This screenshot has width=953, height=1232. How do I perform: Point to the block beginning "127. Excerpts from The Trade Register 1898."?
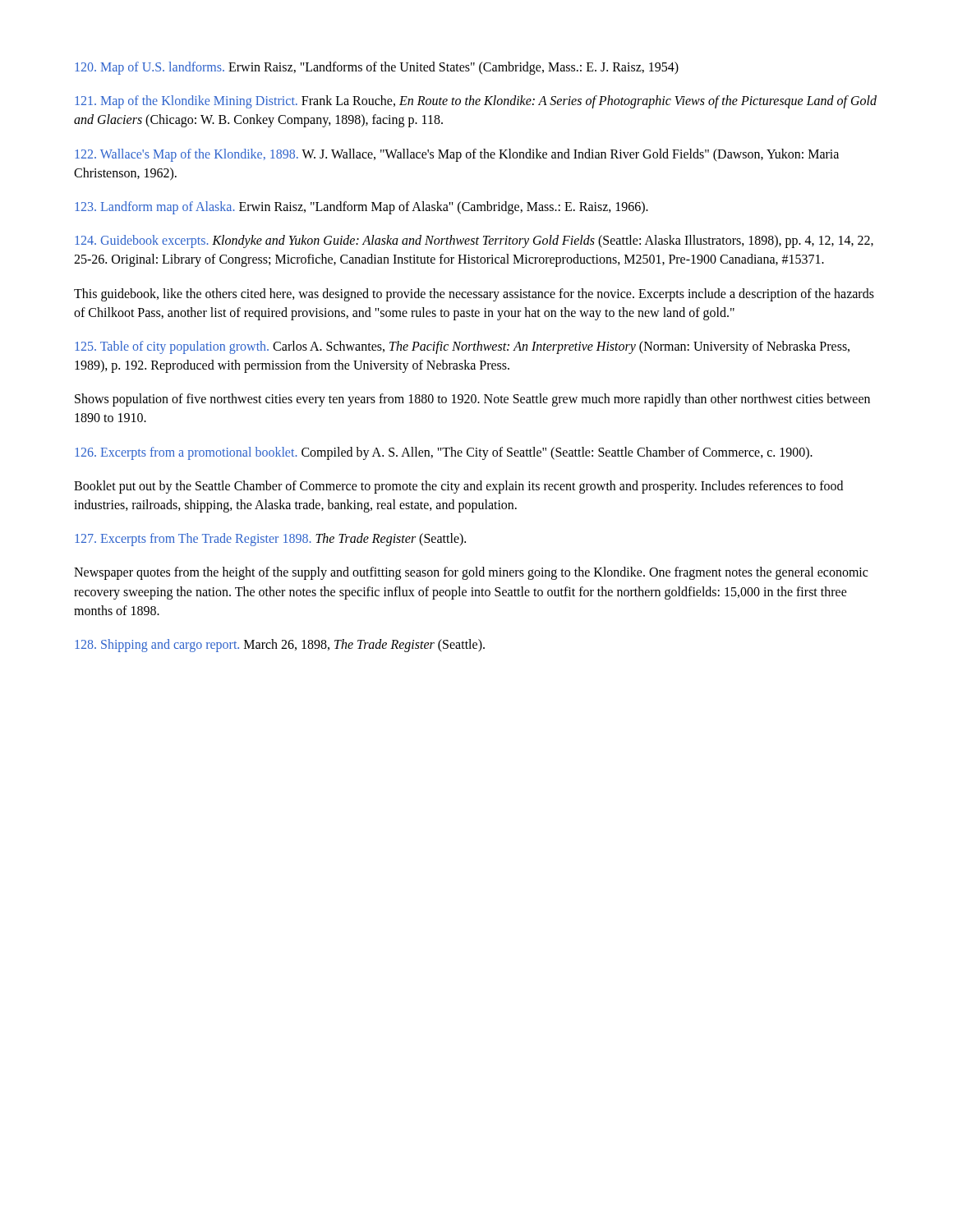(476, 539)
